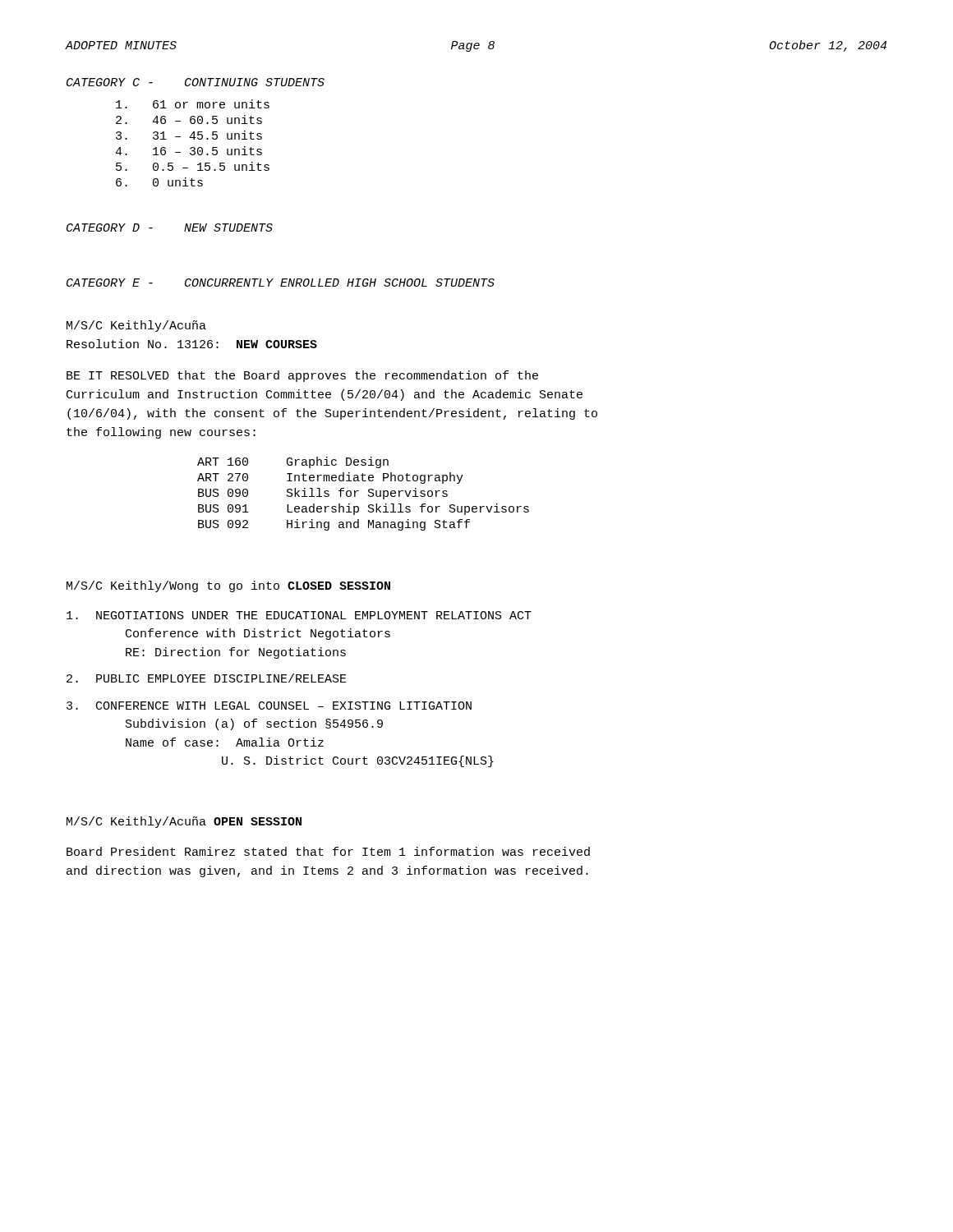
Task: Select the list item that says "NEGOTIATIONS UNDER THE EDUCATIONAL EMPLOYMENT"
Action: click(x=299, y=615)
